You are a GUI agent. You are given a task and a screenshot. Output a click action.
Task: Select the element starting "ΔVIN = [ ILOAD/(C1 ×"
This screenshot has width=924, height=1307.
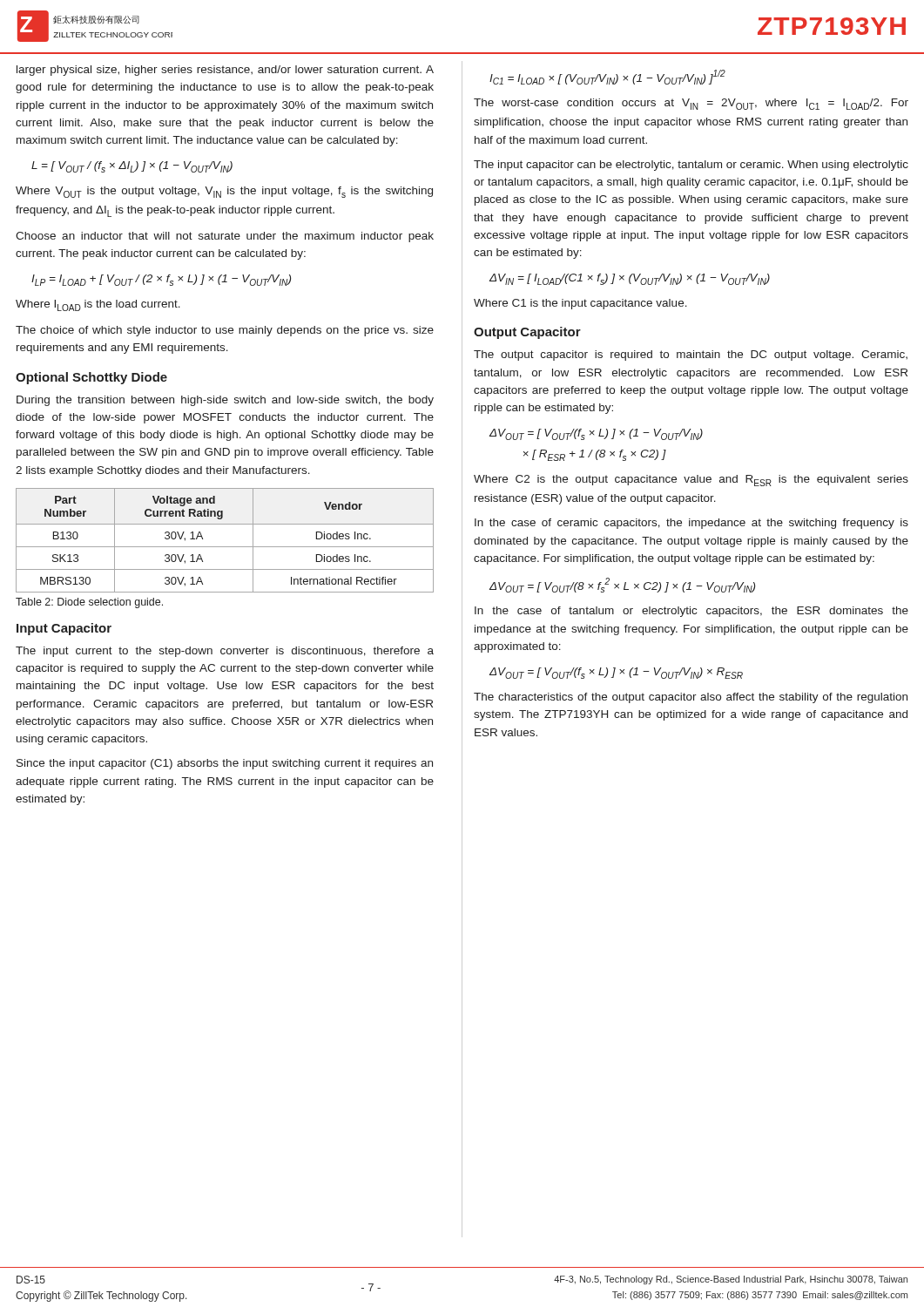pyautogui.click(x=630, y=279)
